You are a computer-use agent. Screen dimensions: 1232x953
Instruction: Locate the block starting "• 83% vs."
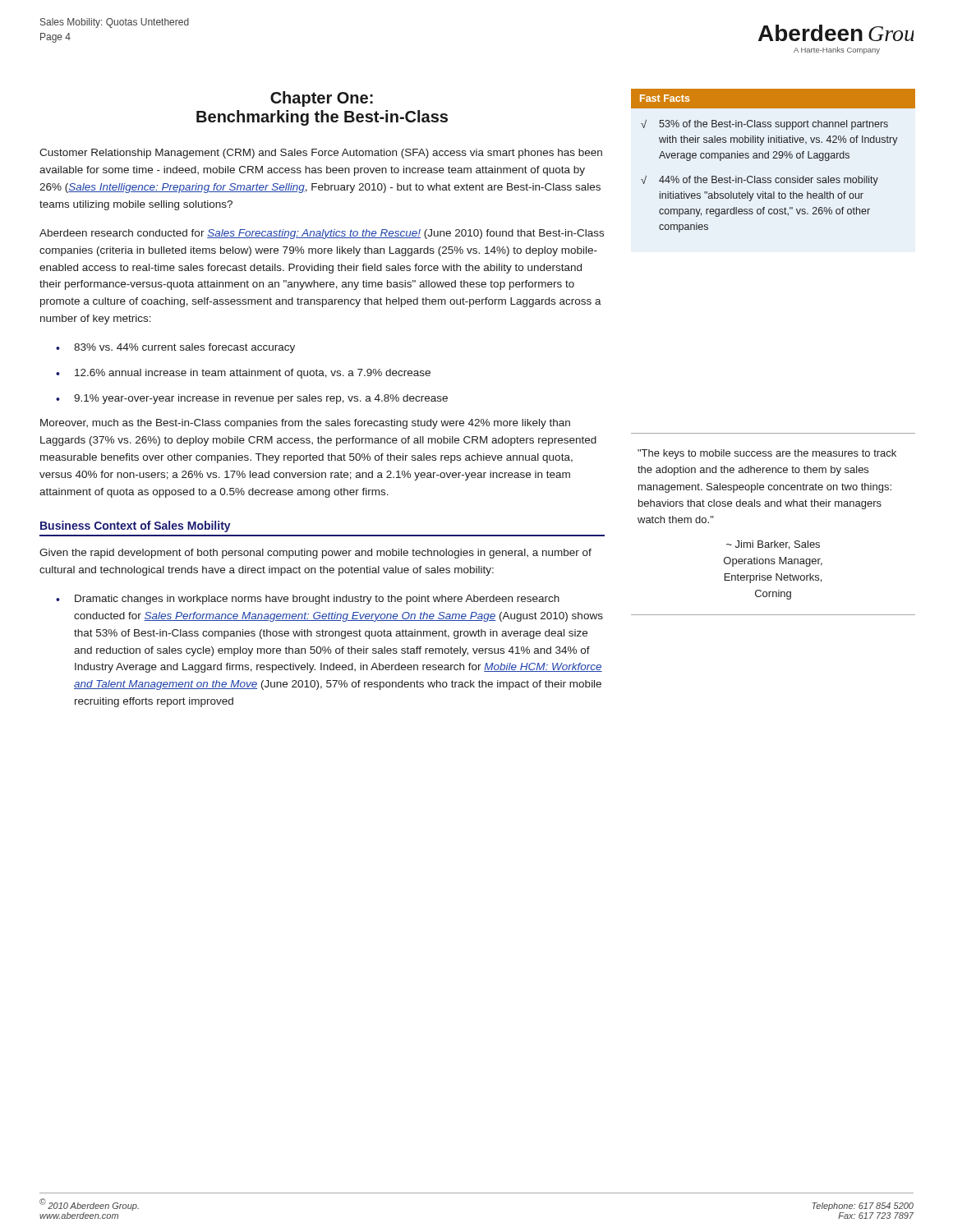tap(175, 348)
